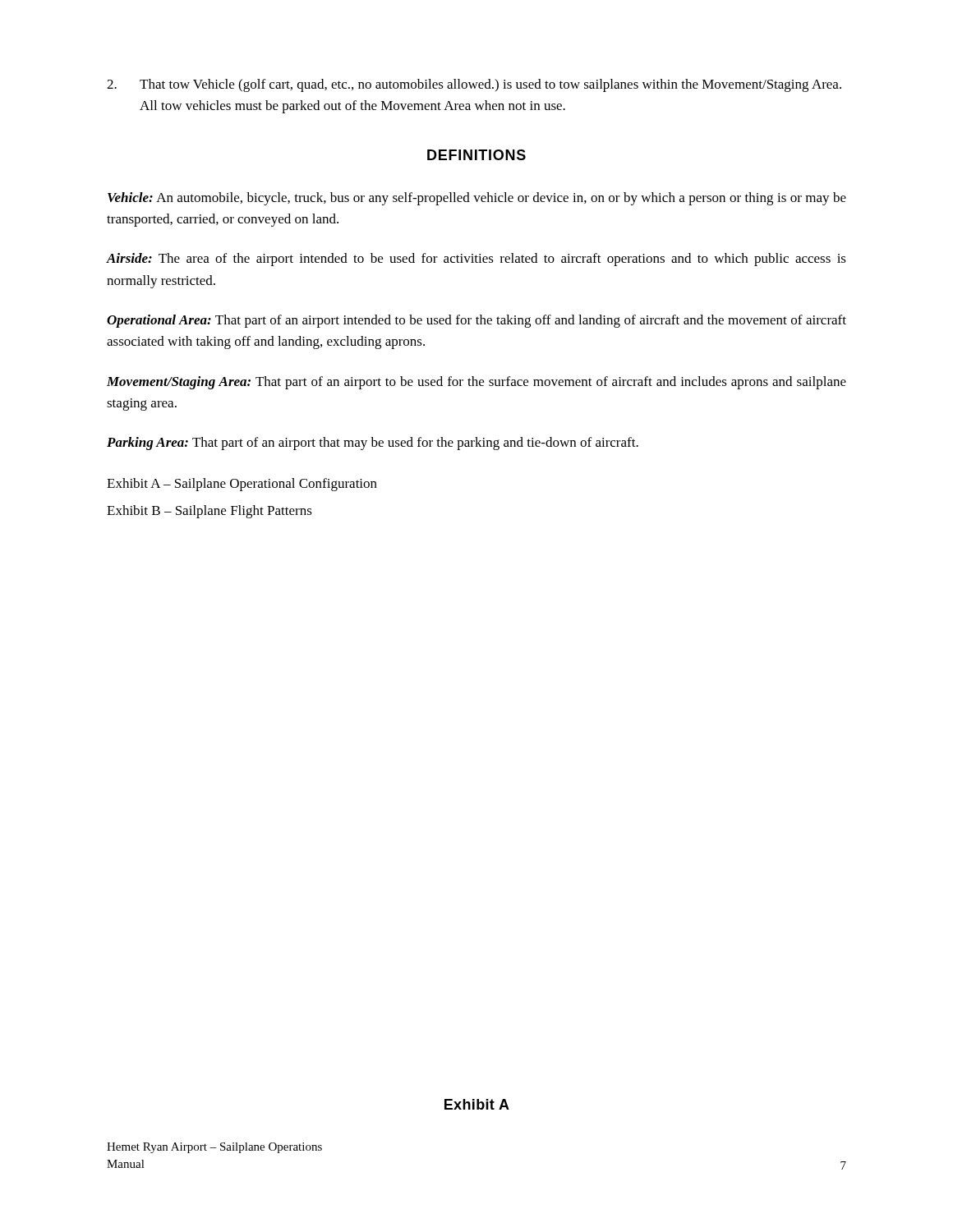Navigate to the element starting "Exhibit A – Sailplane Operational Configuration"
The width and height of the screenshot is (953, 1232).
pyautogui.click(x=242, y=483)
